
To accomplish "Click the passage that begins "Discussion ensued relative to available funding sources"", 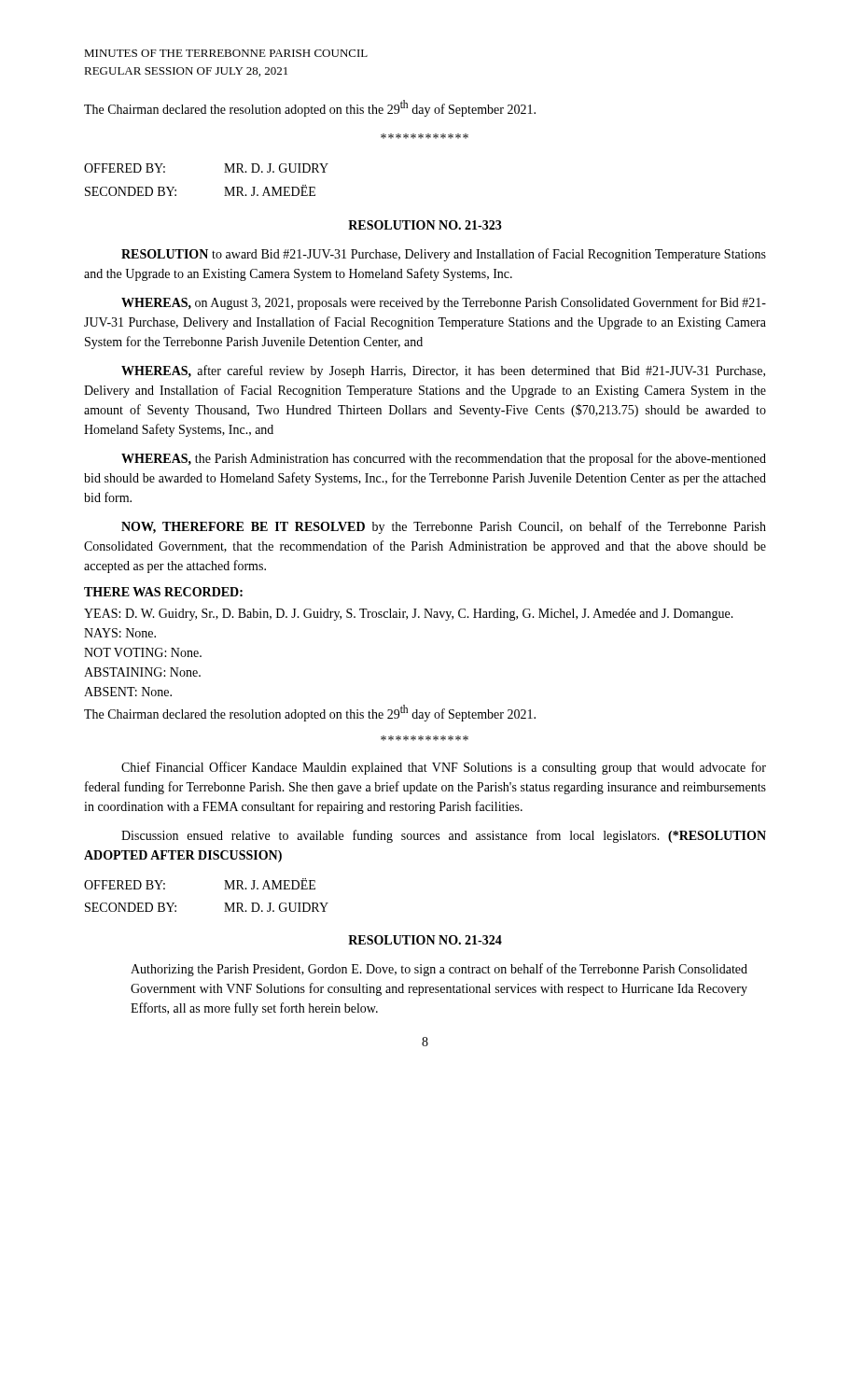I will coord(425,845).
